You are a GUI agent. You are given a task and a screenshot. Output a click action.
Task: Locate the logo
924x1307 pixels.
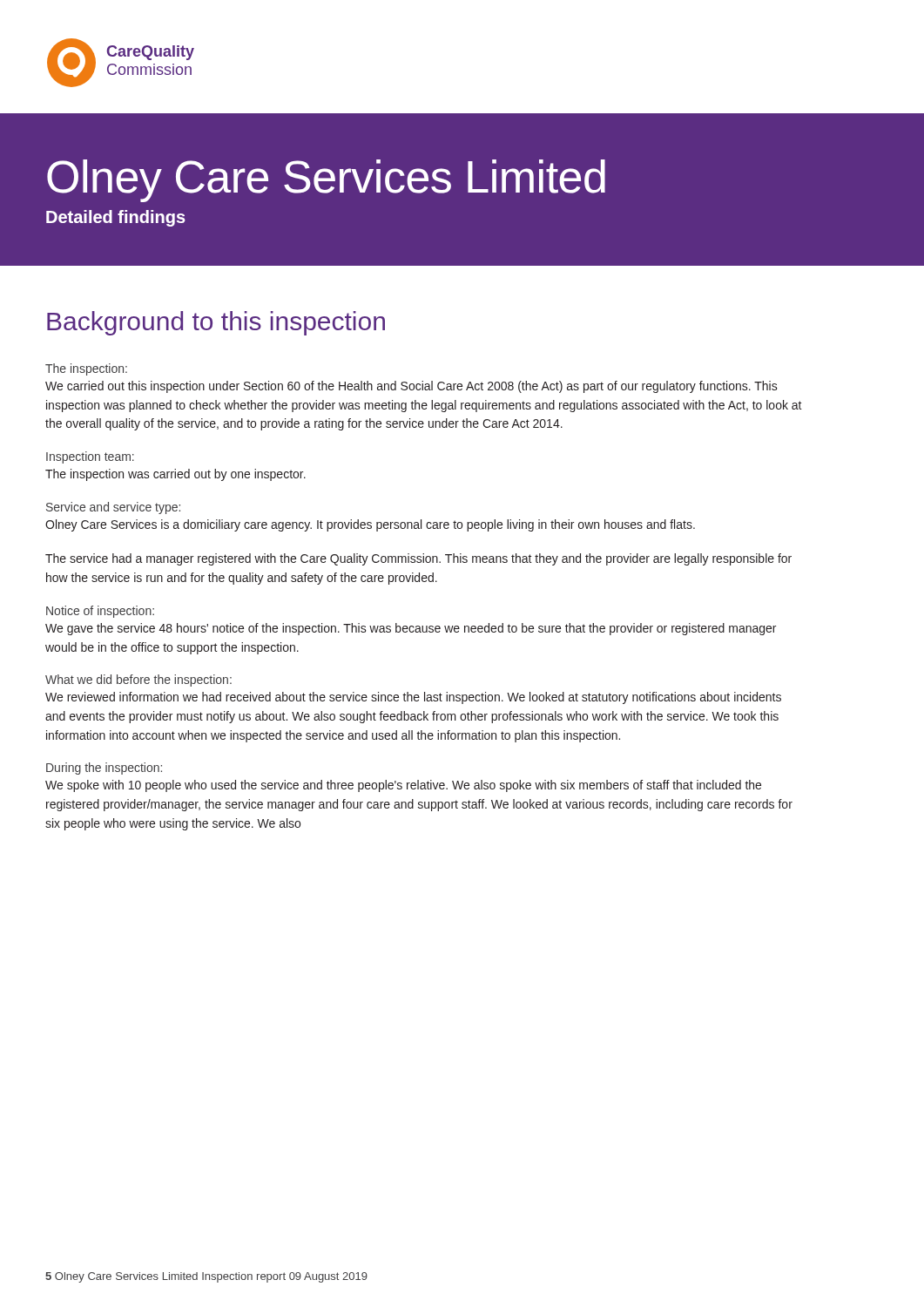tap(124, 64)
